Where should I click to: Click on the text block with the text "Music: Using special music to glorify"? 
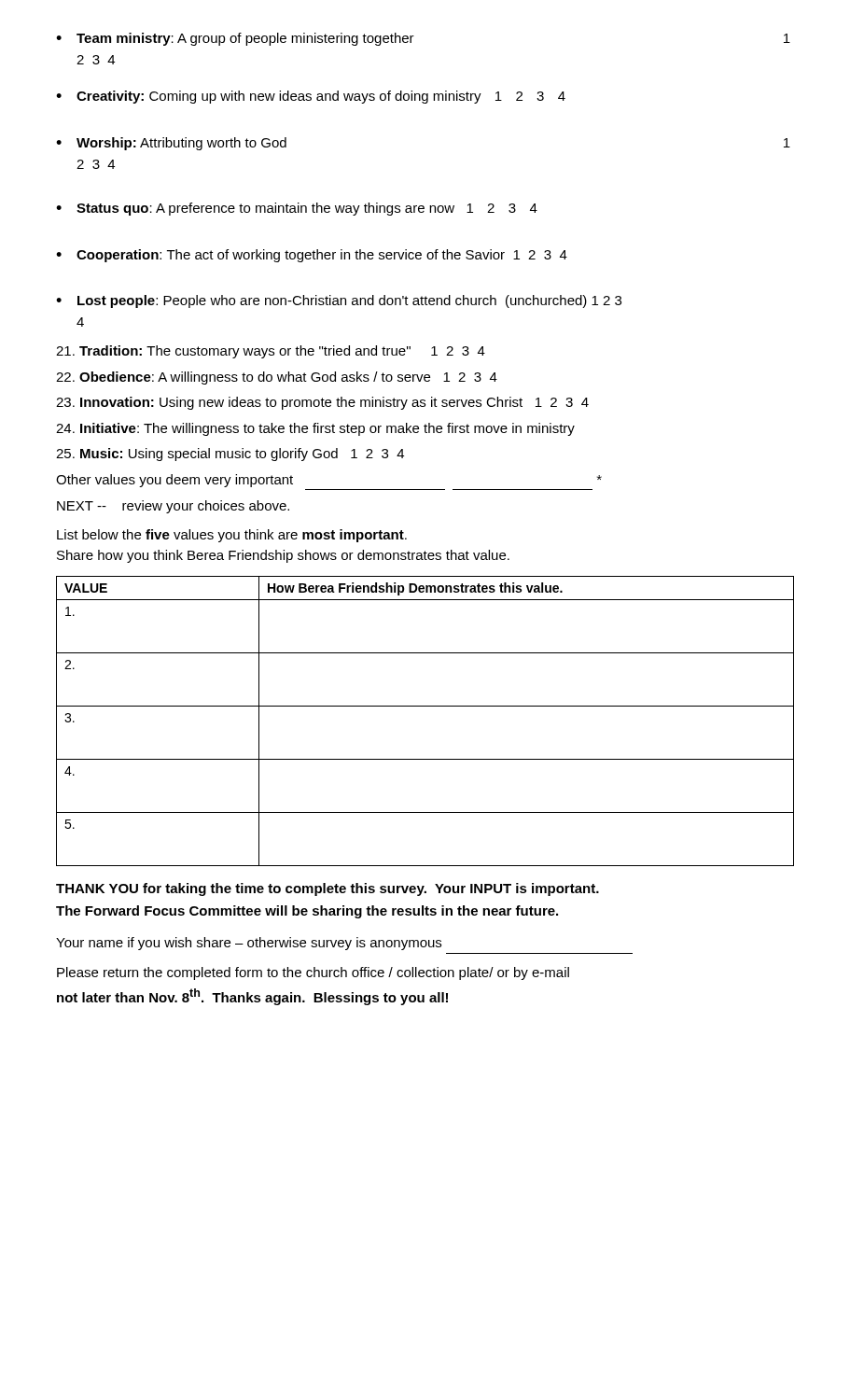[230, 453]
